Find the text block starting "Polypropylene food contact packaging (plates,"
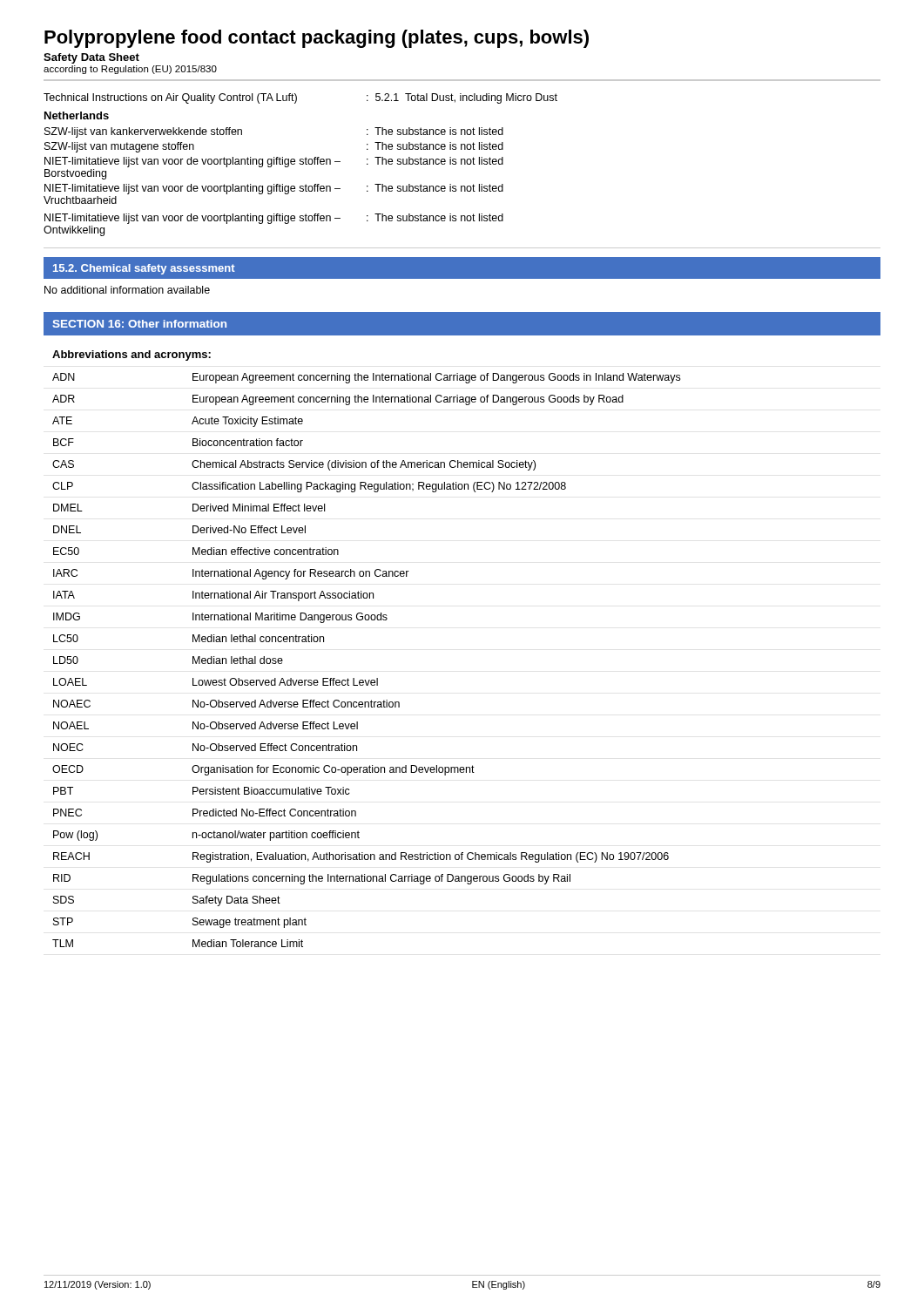 (462, 50)
